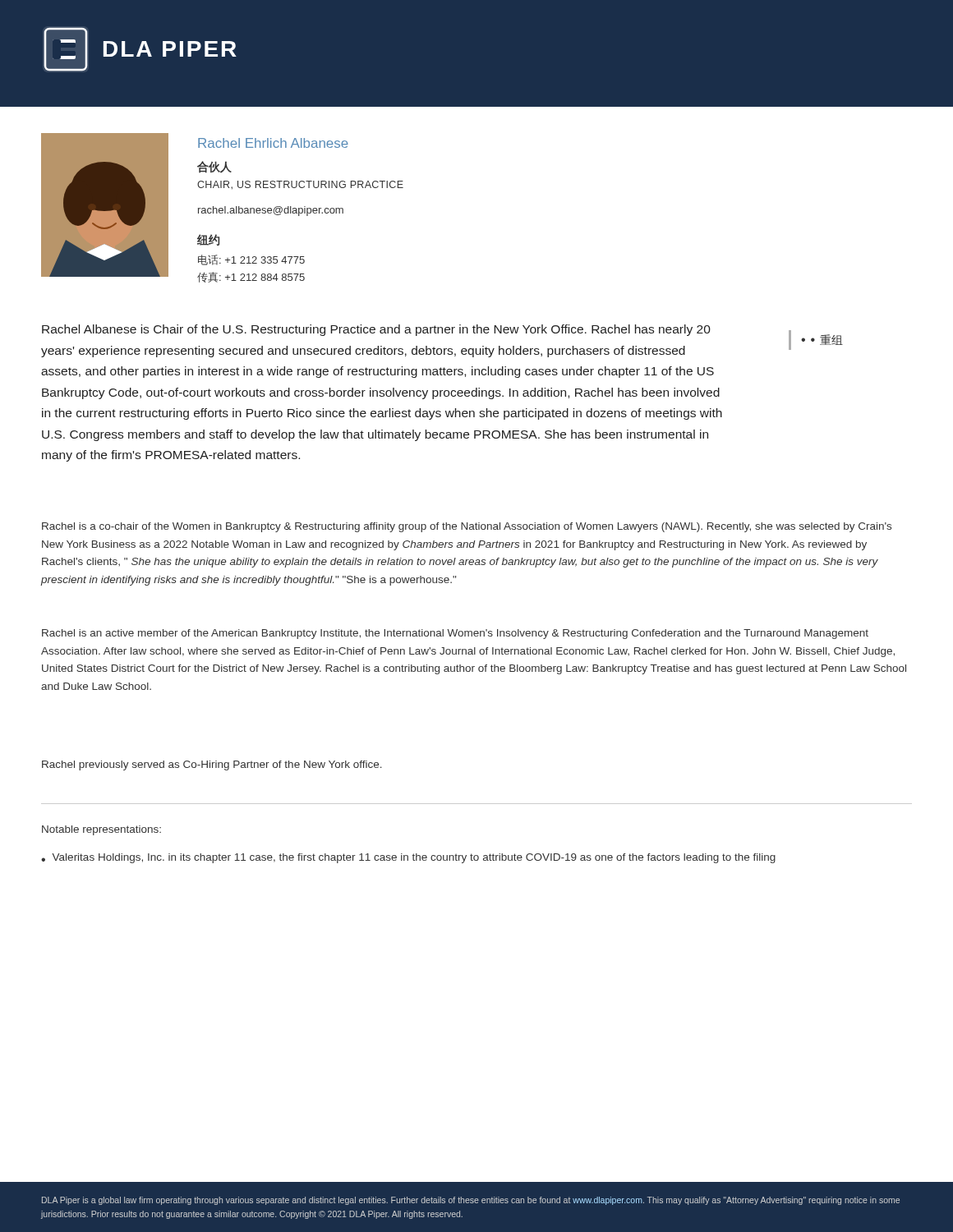Click on the text block starting "Notable representations:"

101,829
